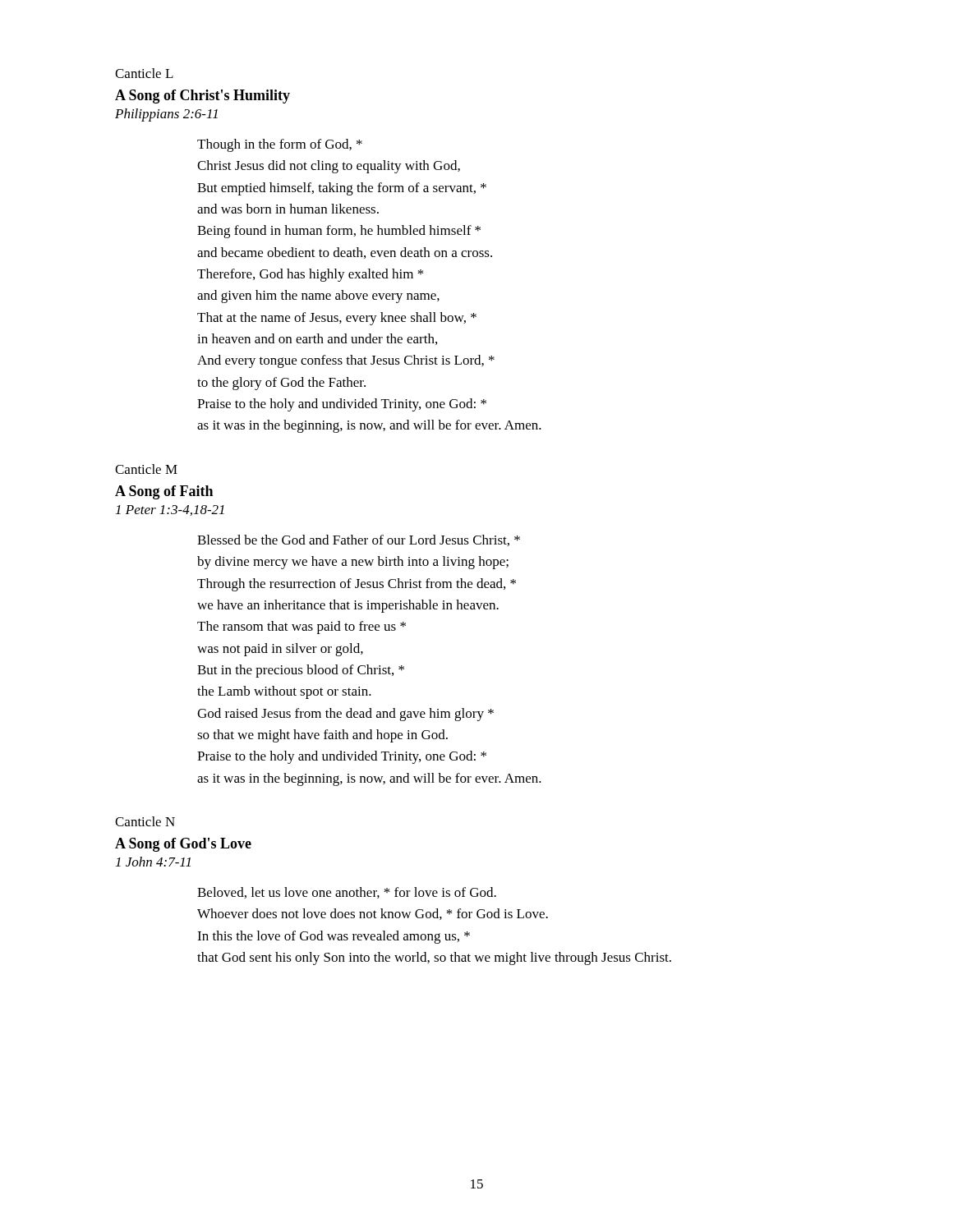Locate the text that reads "1 John 4:7-11"
The image size is (953, 1232).
tap(154, 862)
